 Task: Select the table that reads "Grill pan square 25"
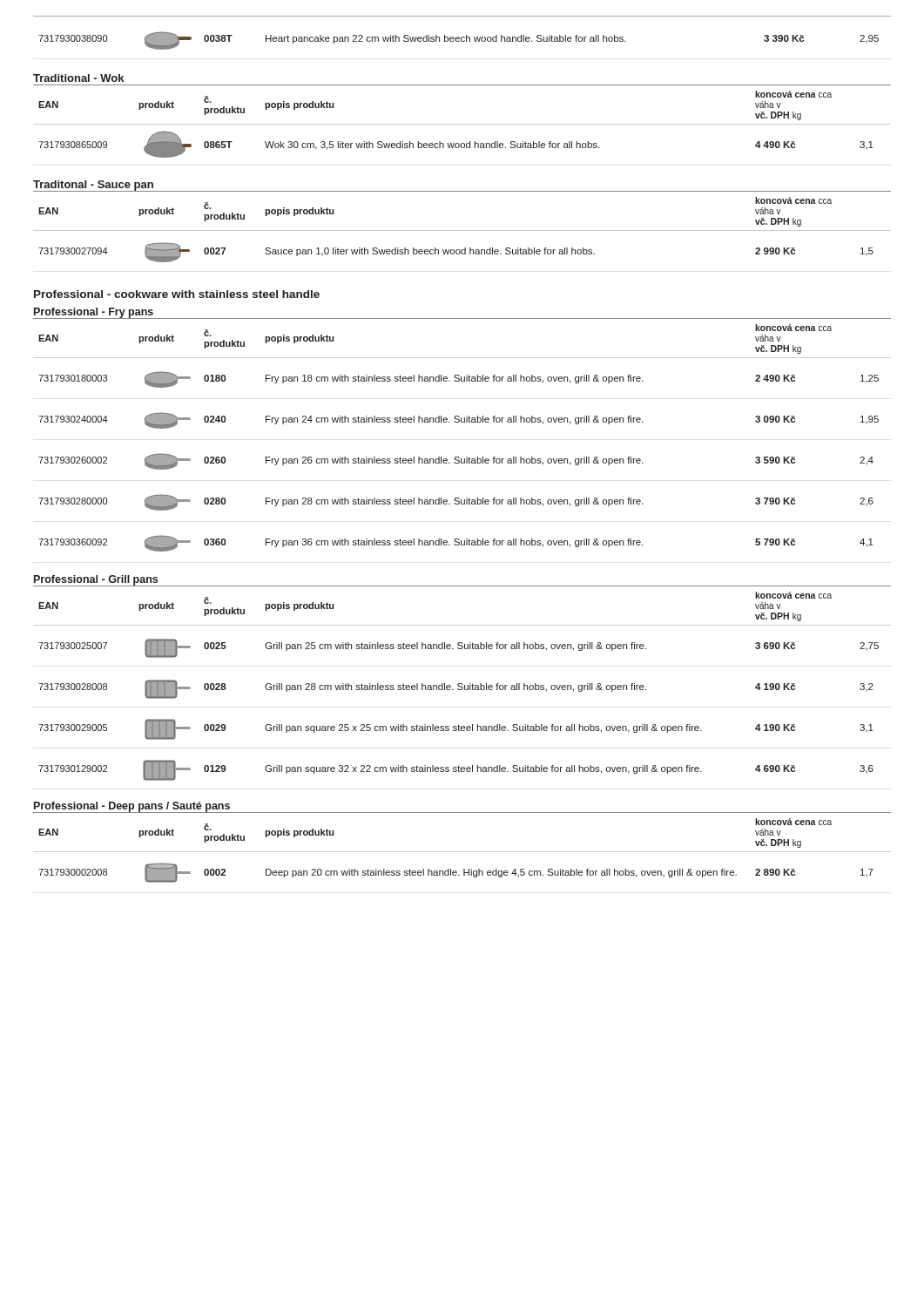462,687
